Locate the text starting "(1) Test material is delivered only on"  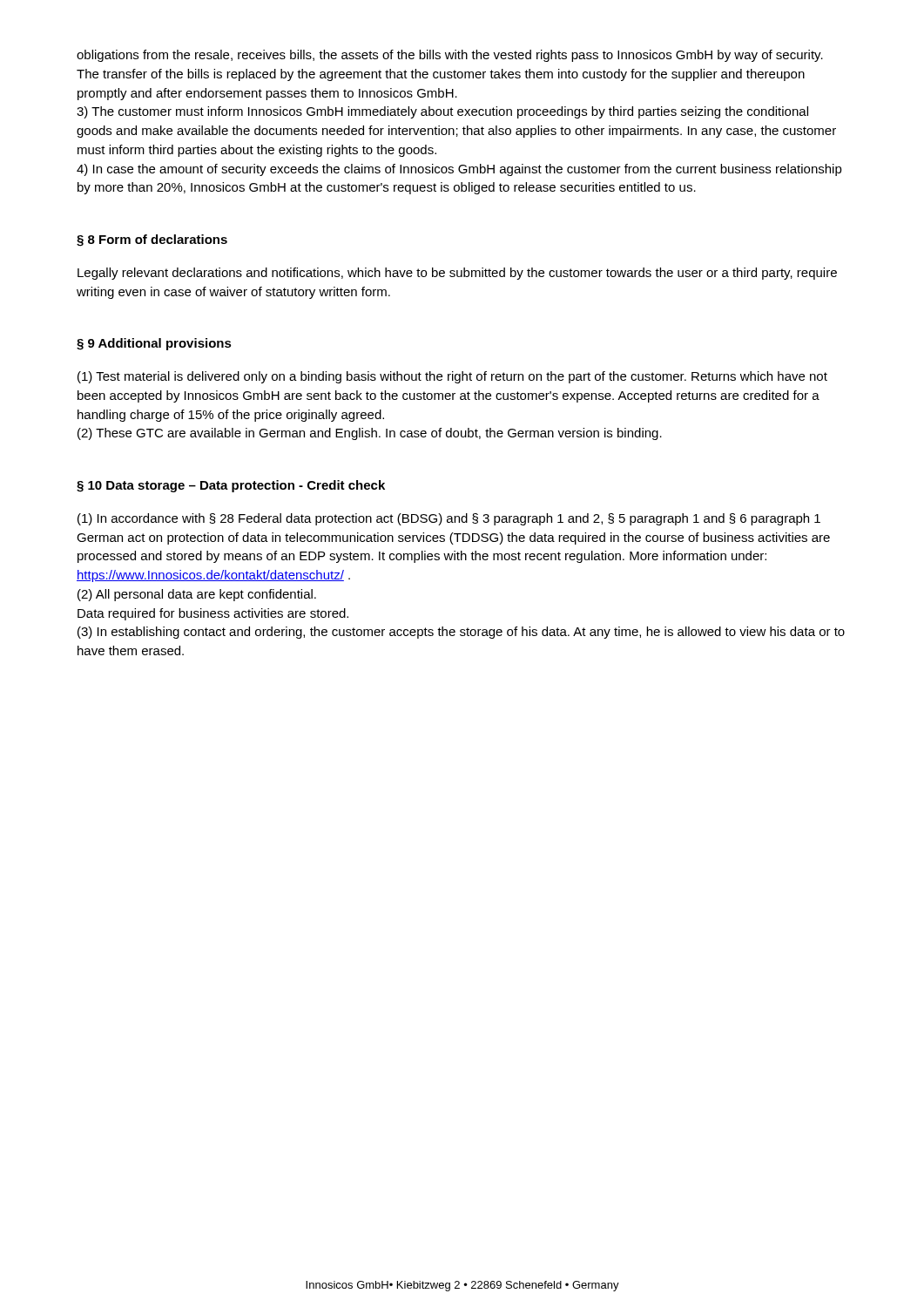(452, 395)
